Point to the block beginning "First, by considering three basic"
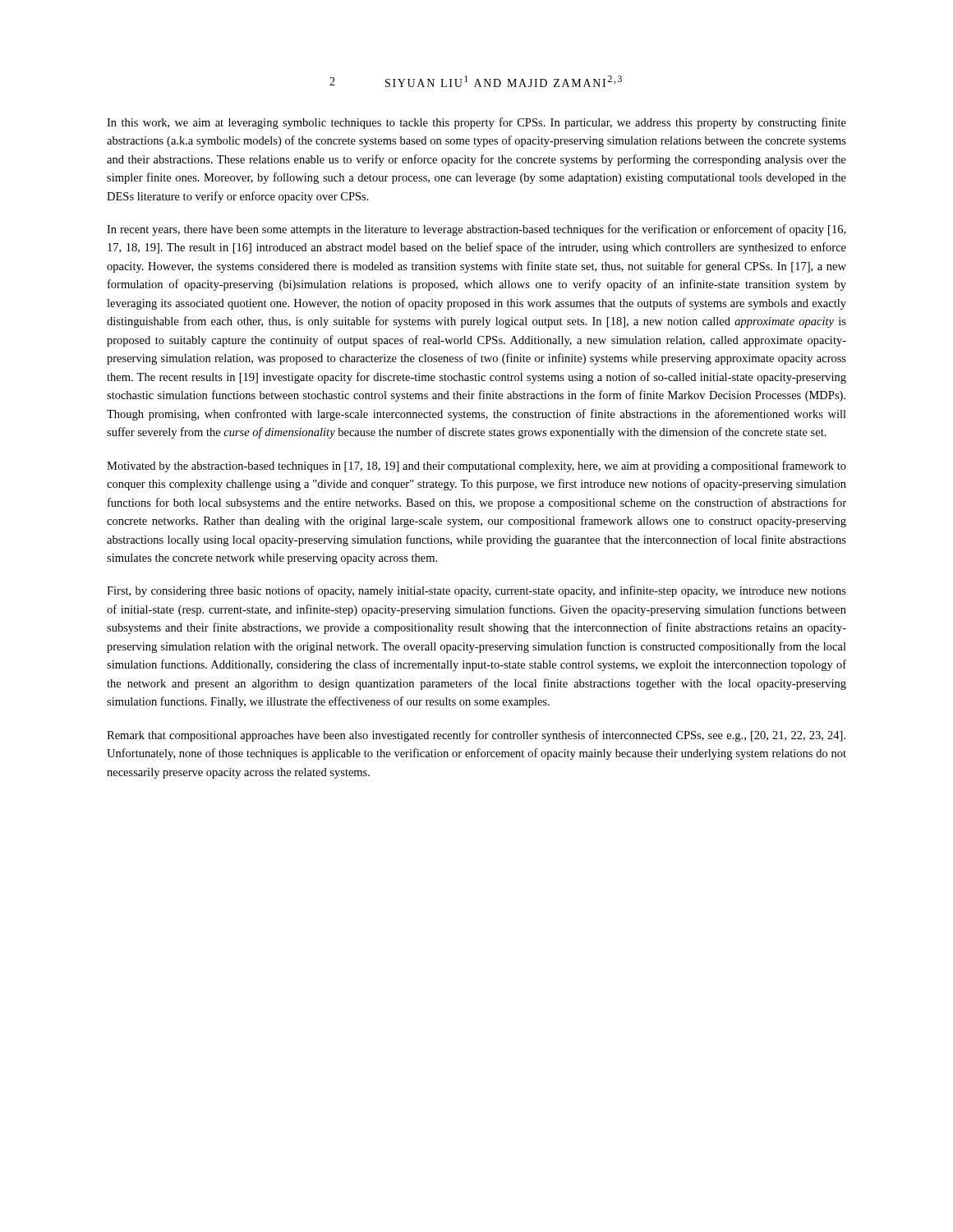The height and width of the screenshot is (1232, 953). pos(476,646)
